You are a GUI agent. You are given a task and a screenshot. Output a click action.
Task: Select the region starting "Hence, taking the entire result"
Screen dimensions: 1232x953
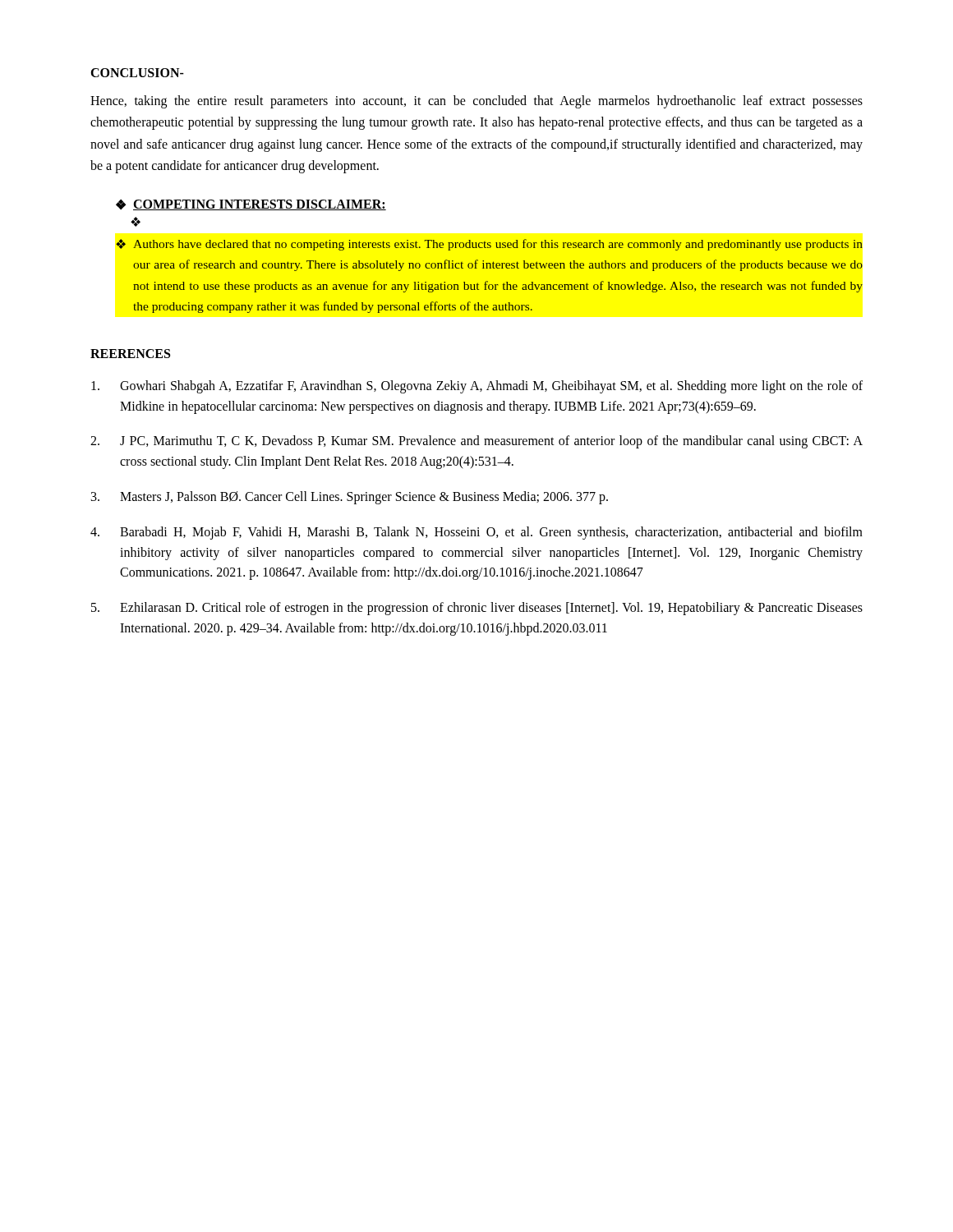point(476,133)
